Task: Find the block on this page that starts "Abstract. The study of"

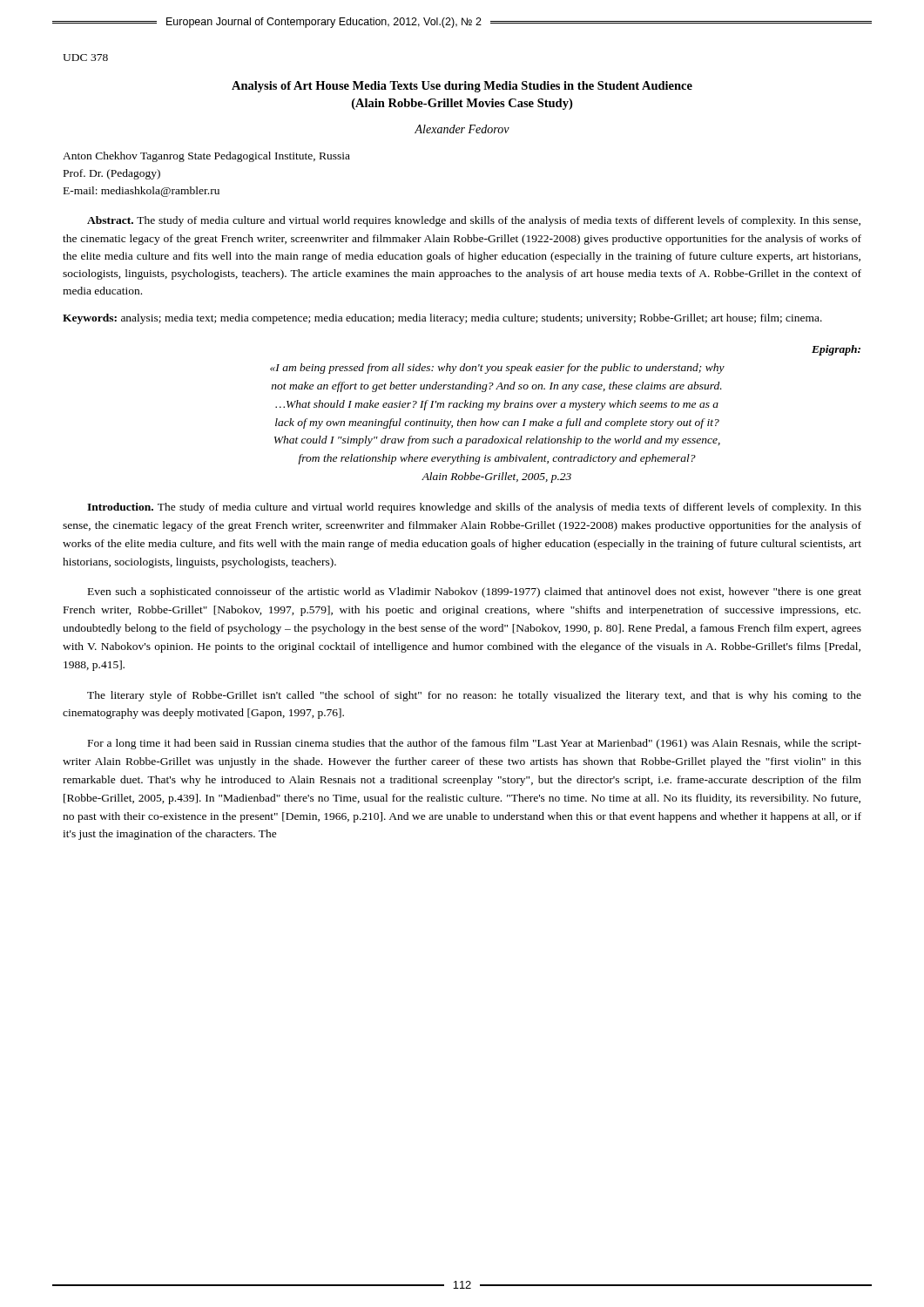Action: click(462, 256)
